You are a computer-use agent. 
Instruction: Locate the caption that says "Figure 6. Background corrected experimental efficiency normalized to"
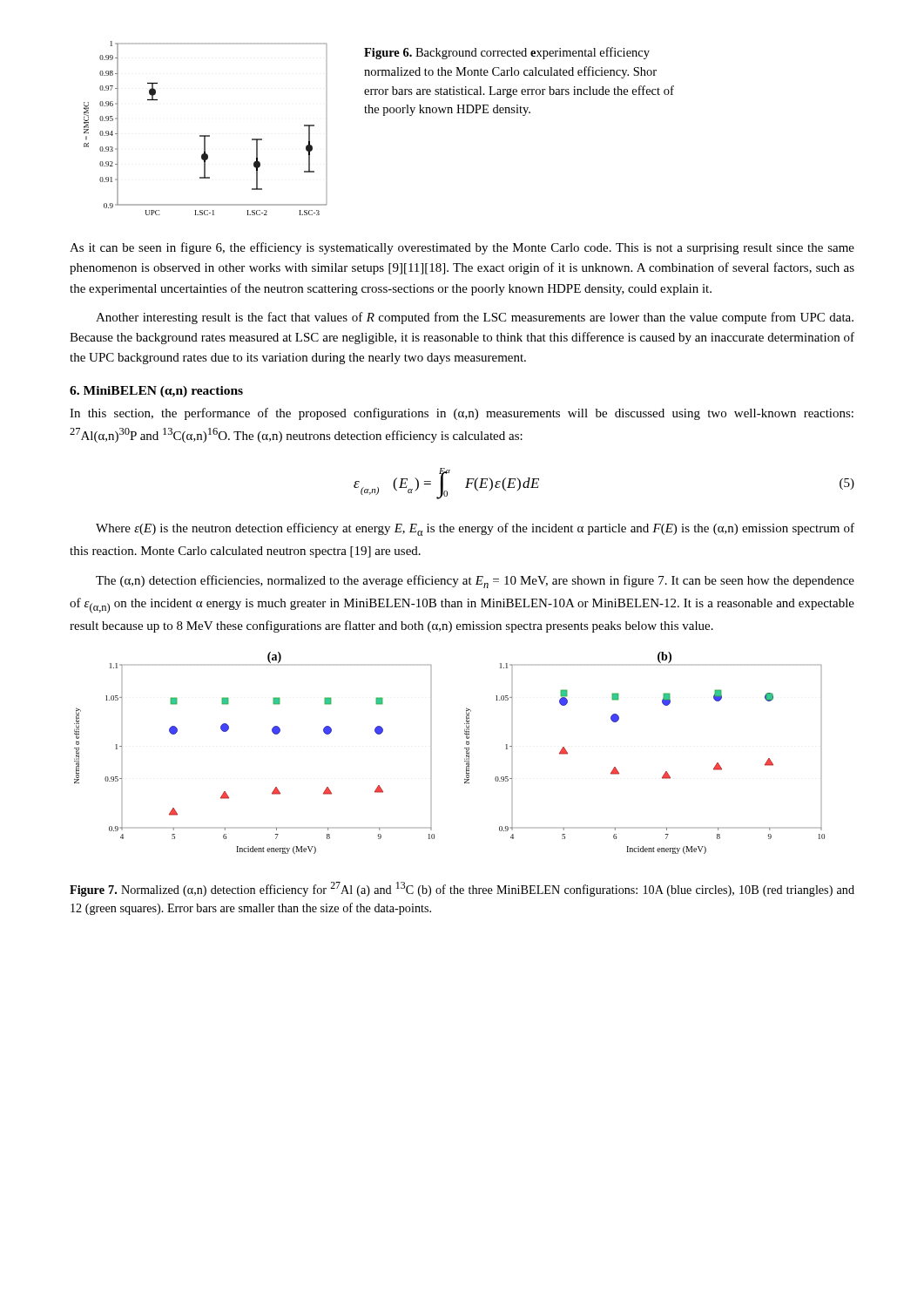[x=519, y=81]
